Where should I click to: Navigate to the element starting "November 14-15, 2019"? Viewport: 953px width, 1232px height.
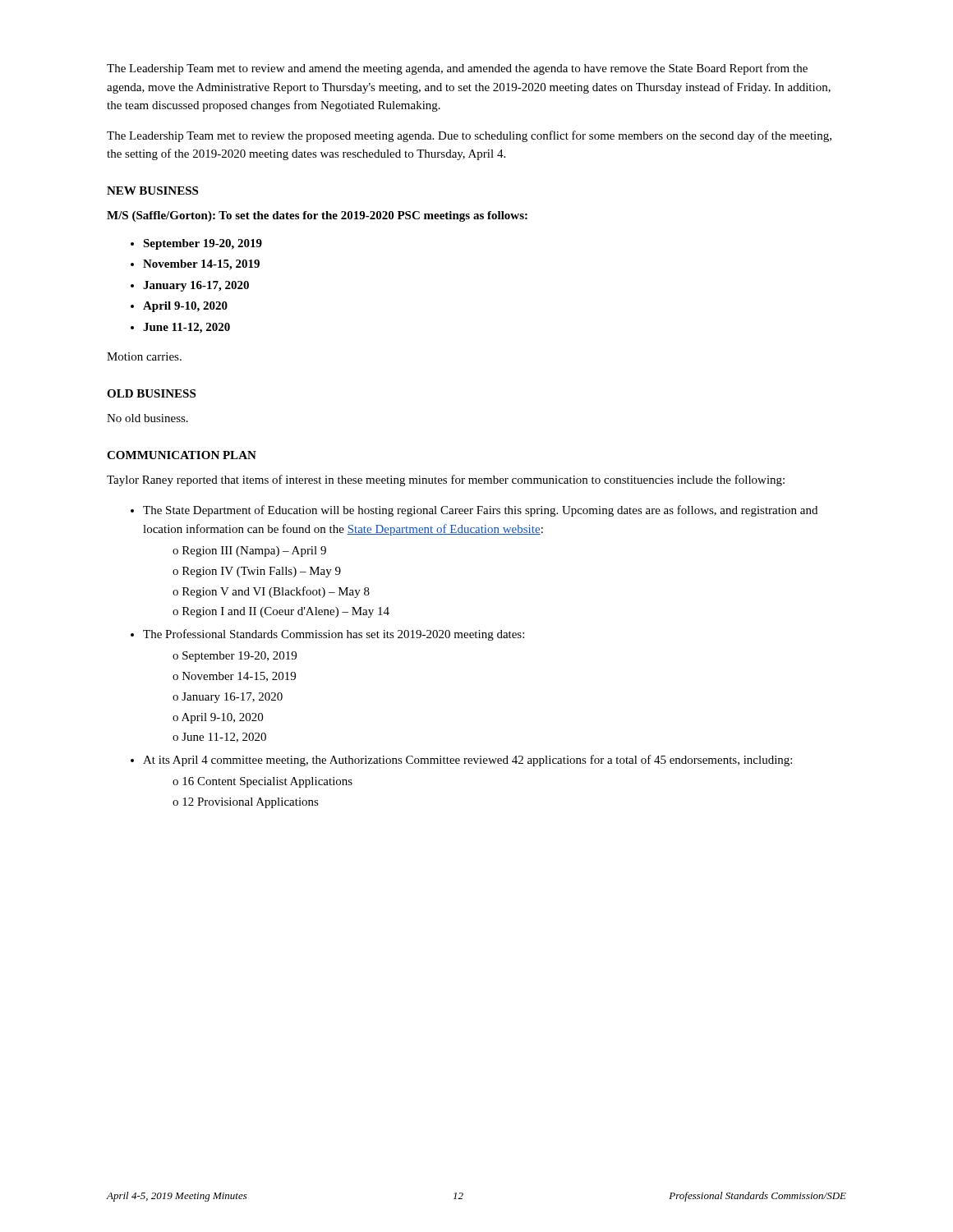point(202,264)
